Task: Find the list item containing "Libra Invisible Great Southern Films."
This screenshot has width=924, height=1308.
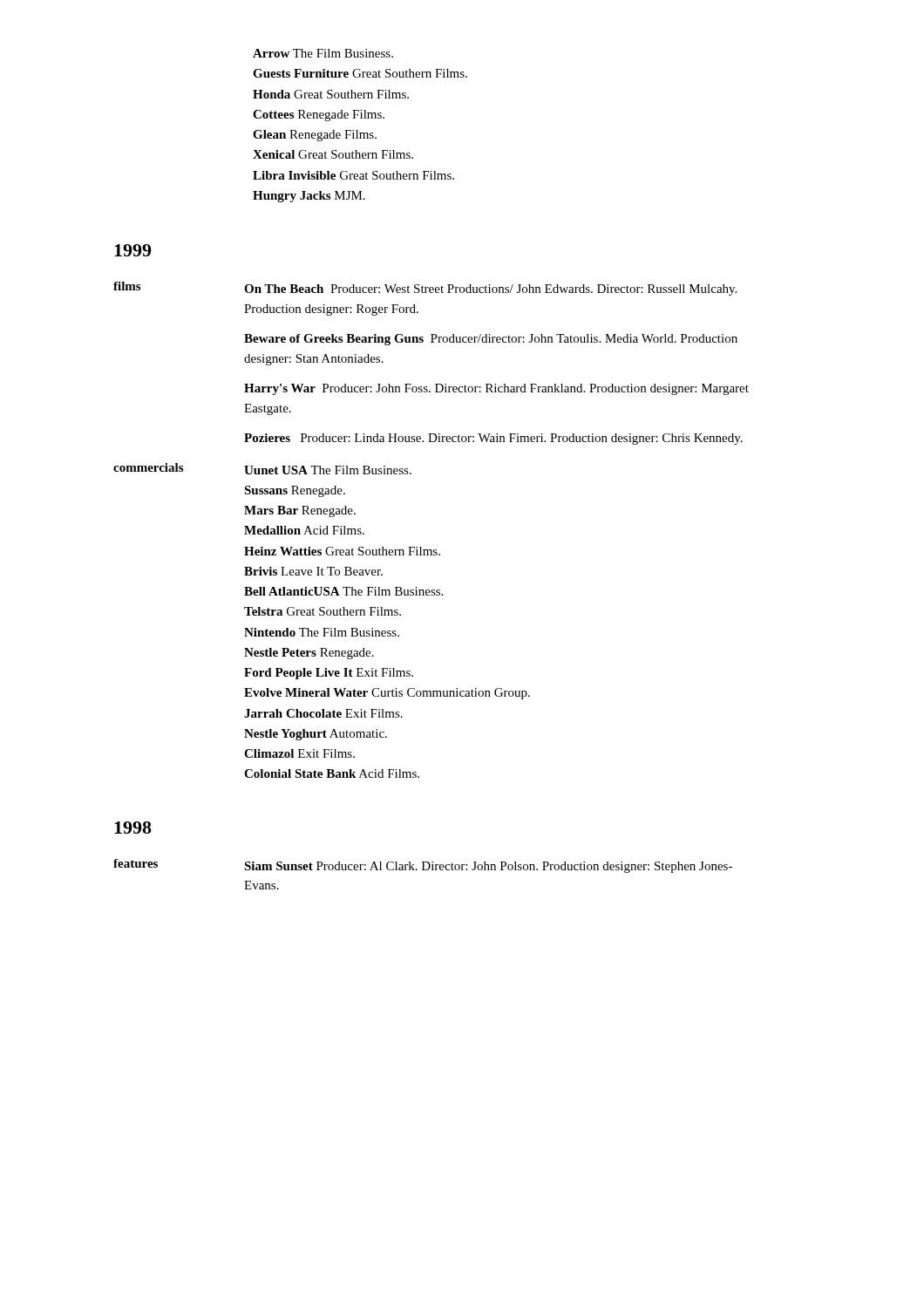Action: point(354,175)
